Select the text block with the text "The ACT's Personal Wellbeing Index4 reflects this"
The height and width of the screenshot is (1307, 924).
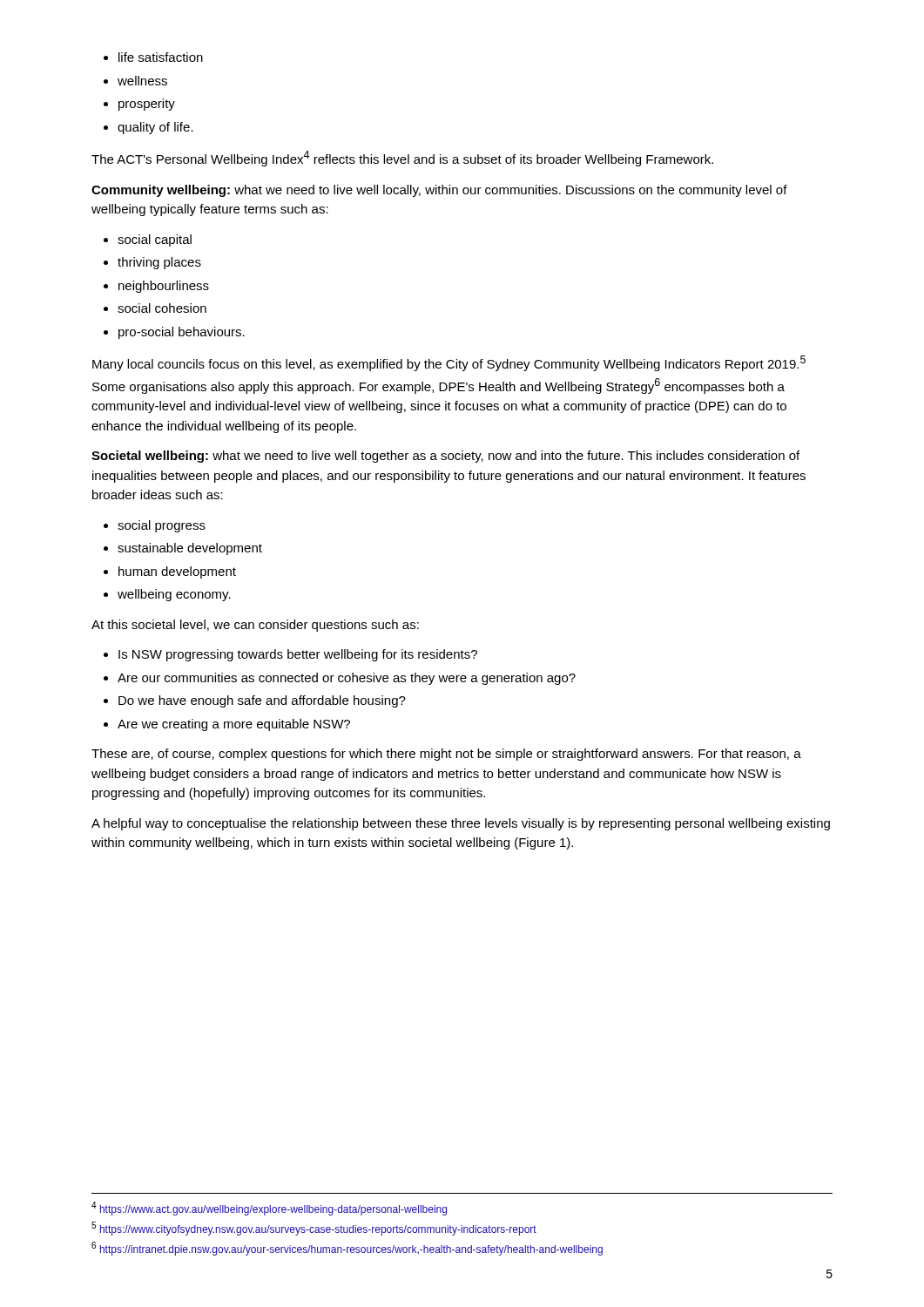point(462,158)
